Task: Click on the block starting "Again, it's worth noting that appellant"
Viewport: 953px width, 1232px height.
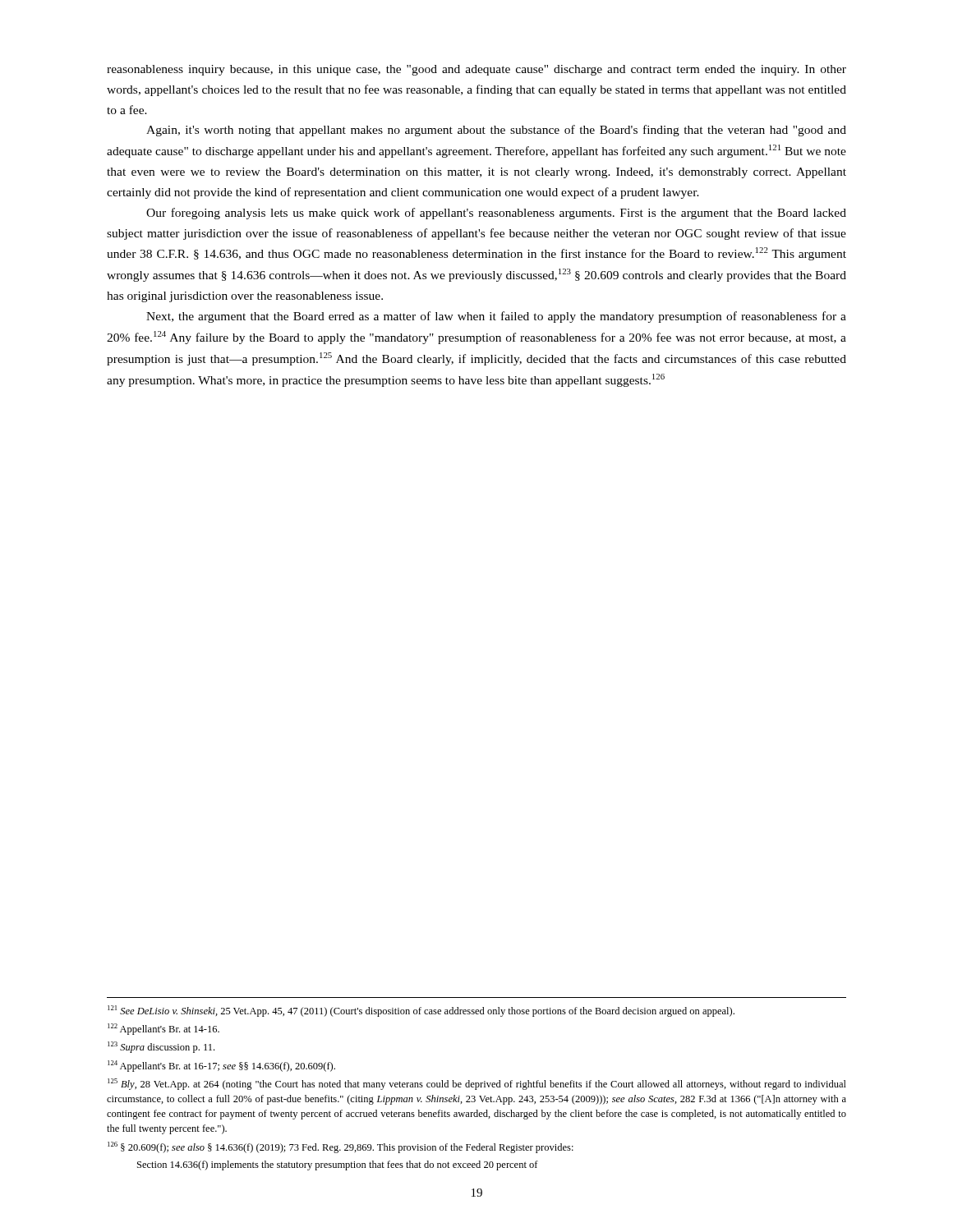Action: click(476, 161)
